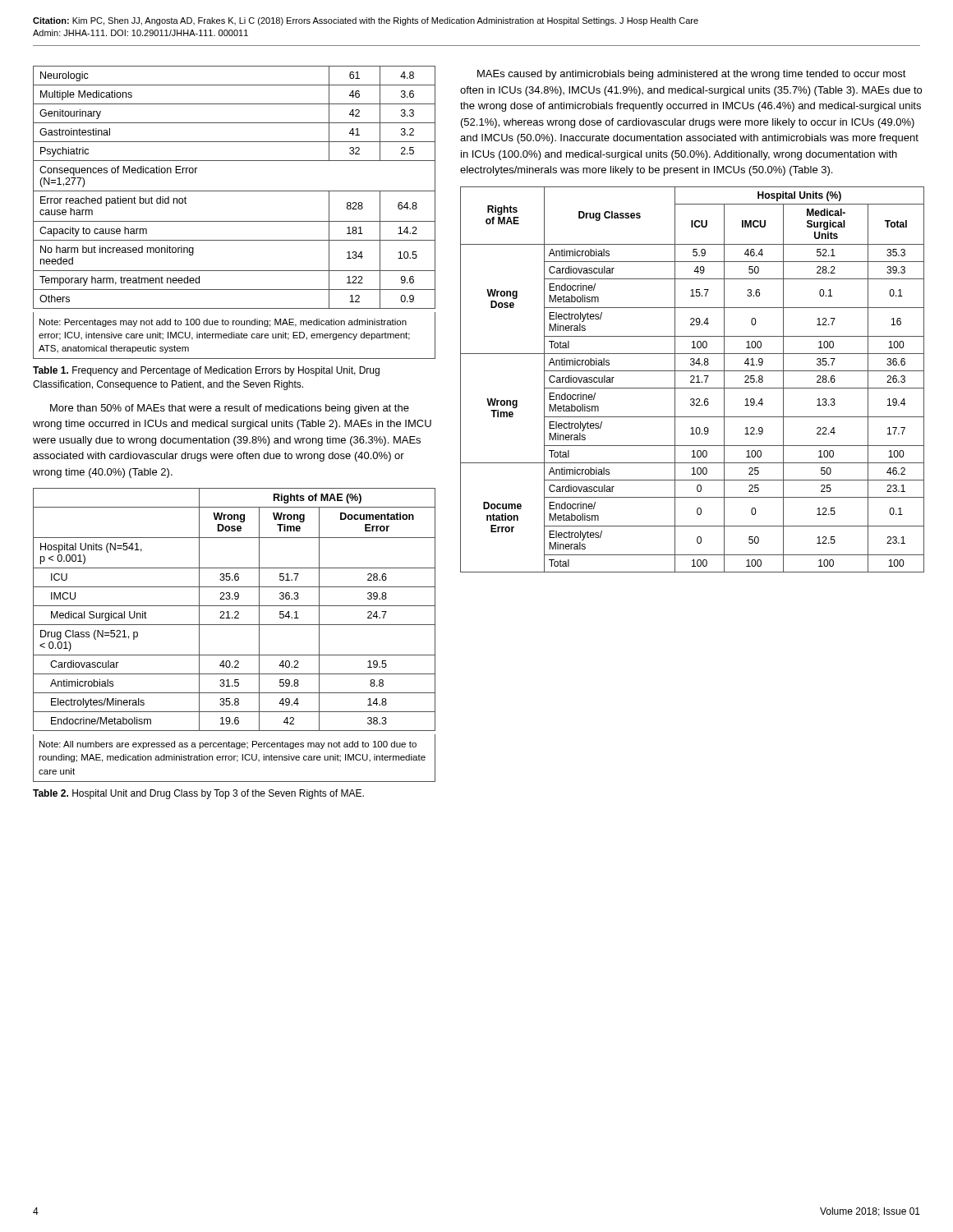Locate the table with the text "Rights of MAE (%)"
953x1232 pixels.
(234, 635)
